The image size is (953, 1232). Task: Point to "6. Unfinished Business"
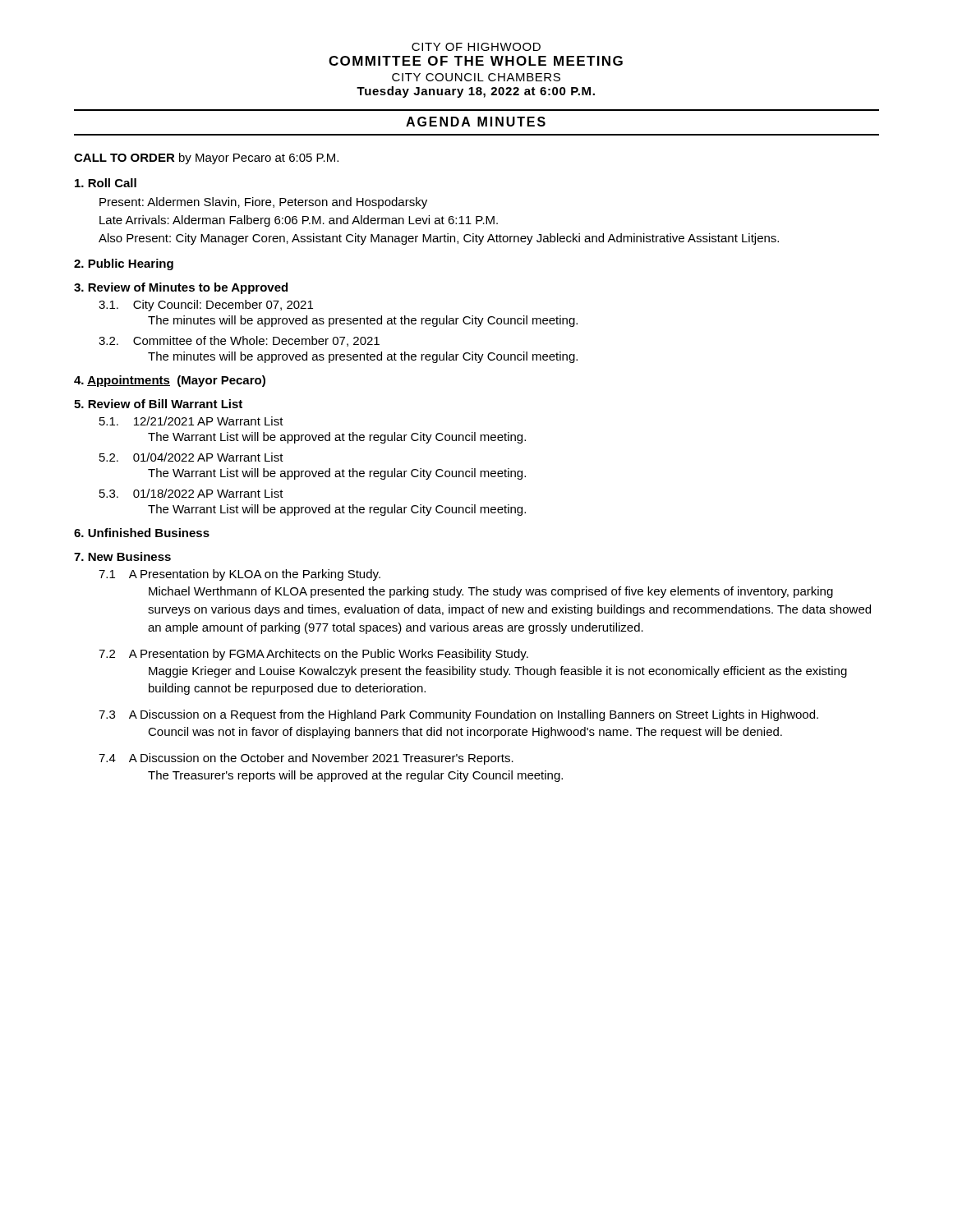coord(142,533)
